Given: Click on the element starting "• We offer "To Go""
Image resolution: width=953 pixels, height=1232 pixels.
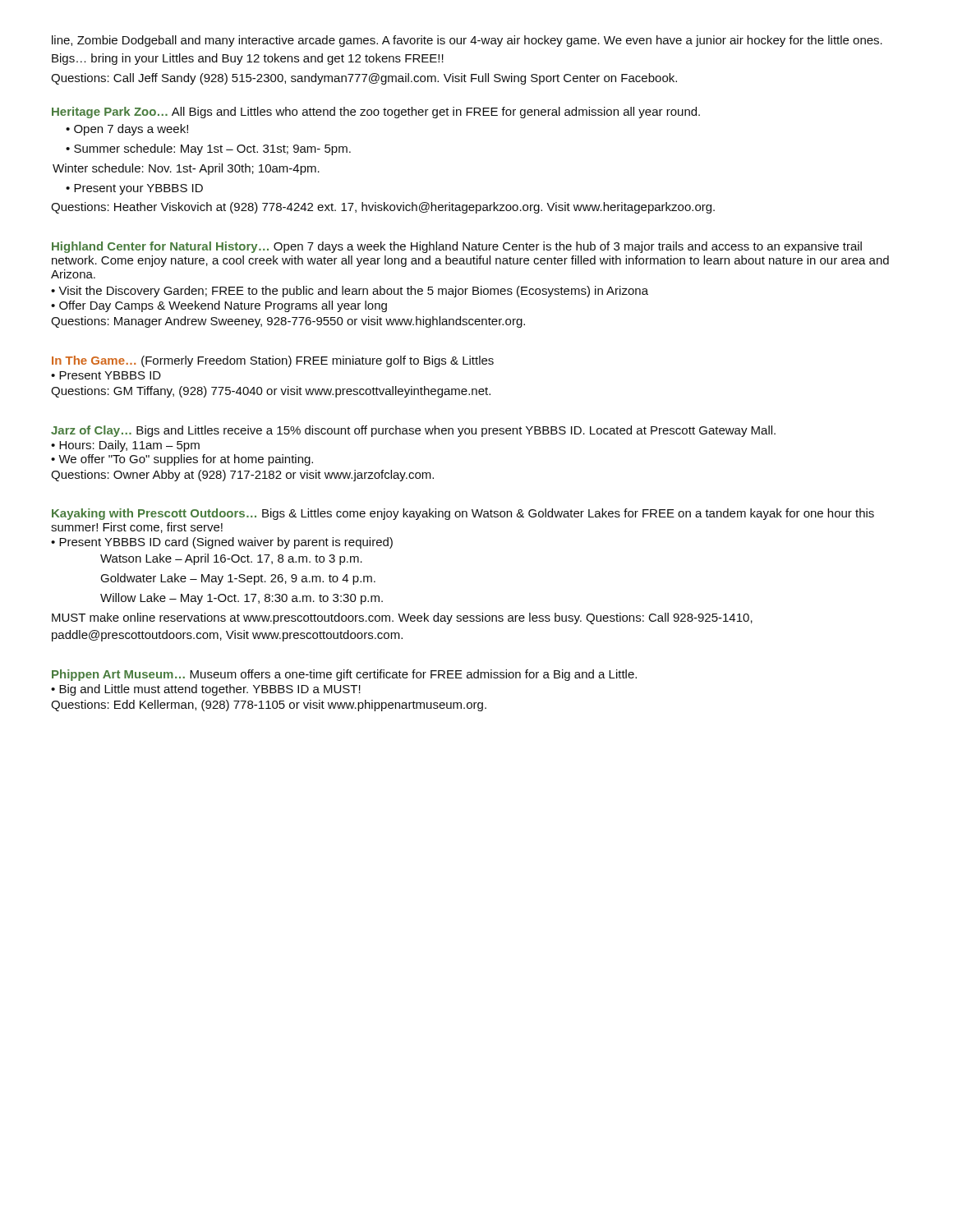Looking at the screenshot, I should tap(183, 458).
